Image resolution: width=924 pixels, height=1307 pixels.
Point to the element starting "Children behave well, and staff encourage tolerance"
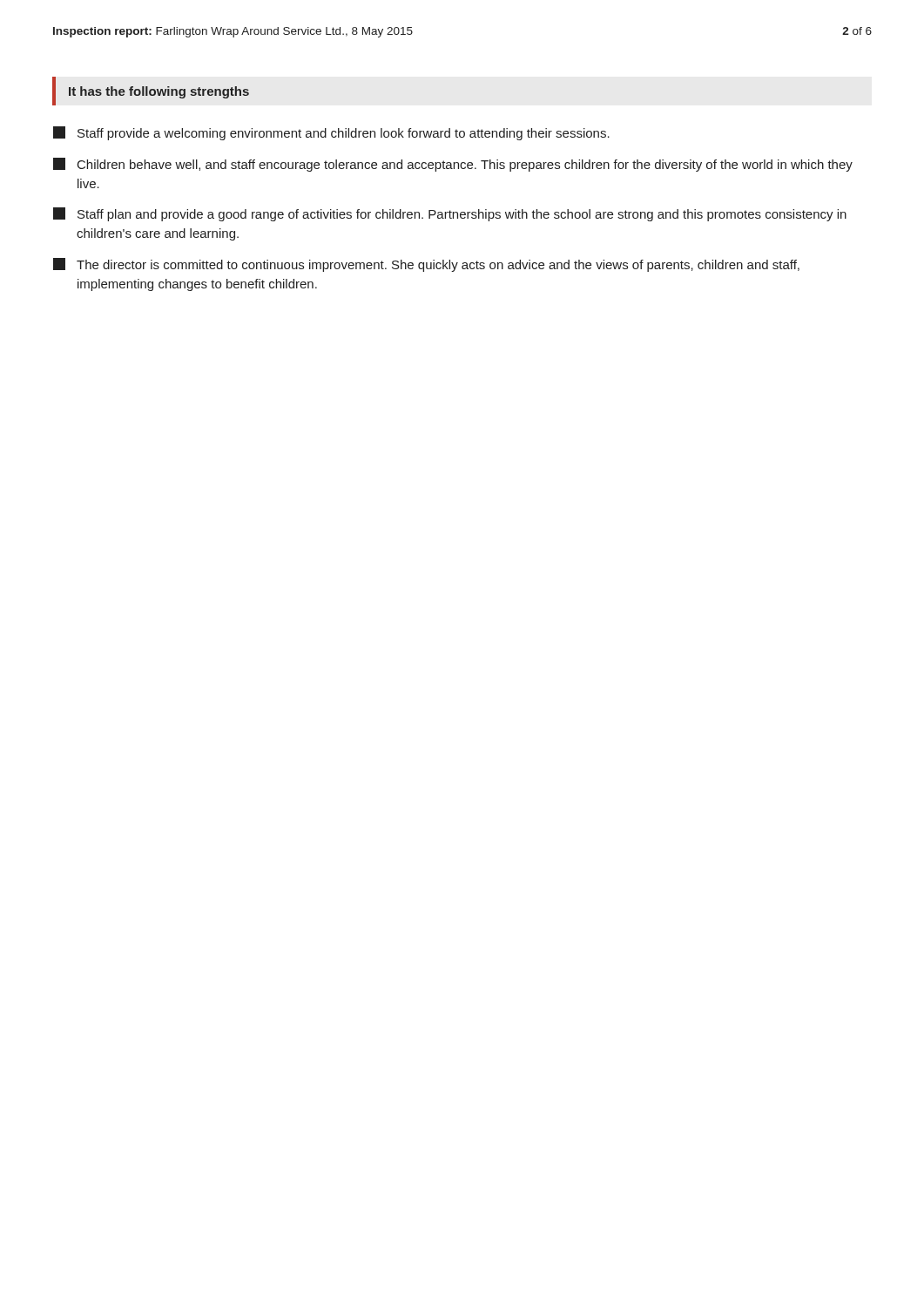tap(462, 174)
